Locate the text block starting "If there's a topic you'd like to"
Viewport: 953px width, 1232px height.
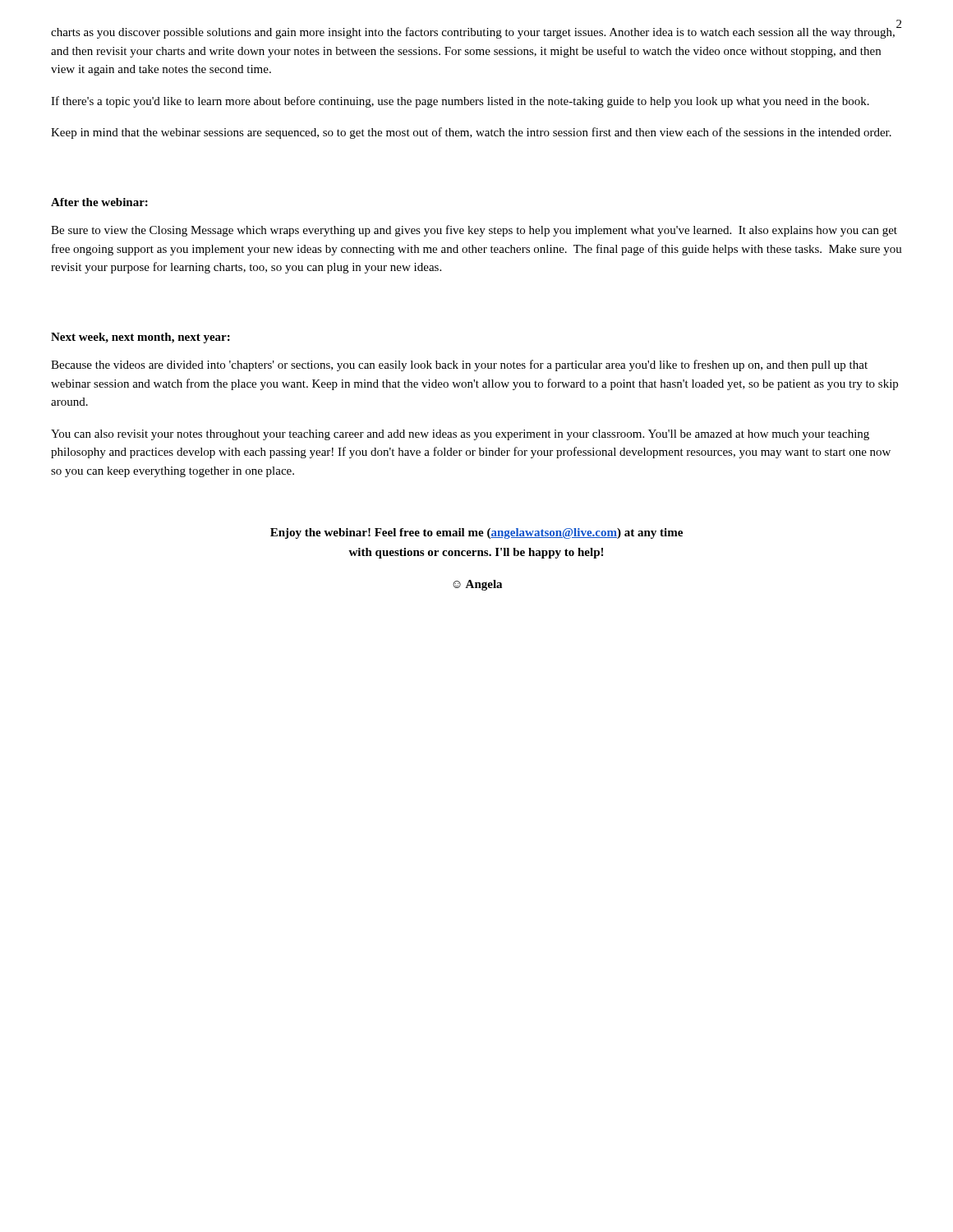point(460,101)
